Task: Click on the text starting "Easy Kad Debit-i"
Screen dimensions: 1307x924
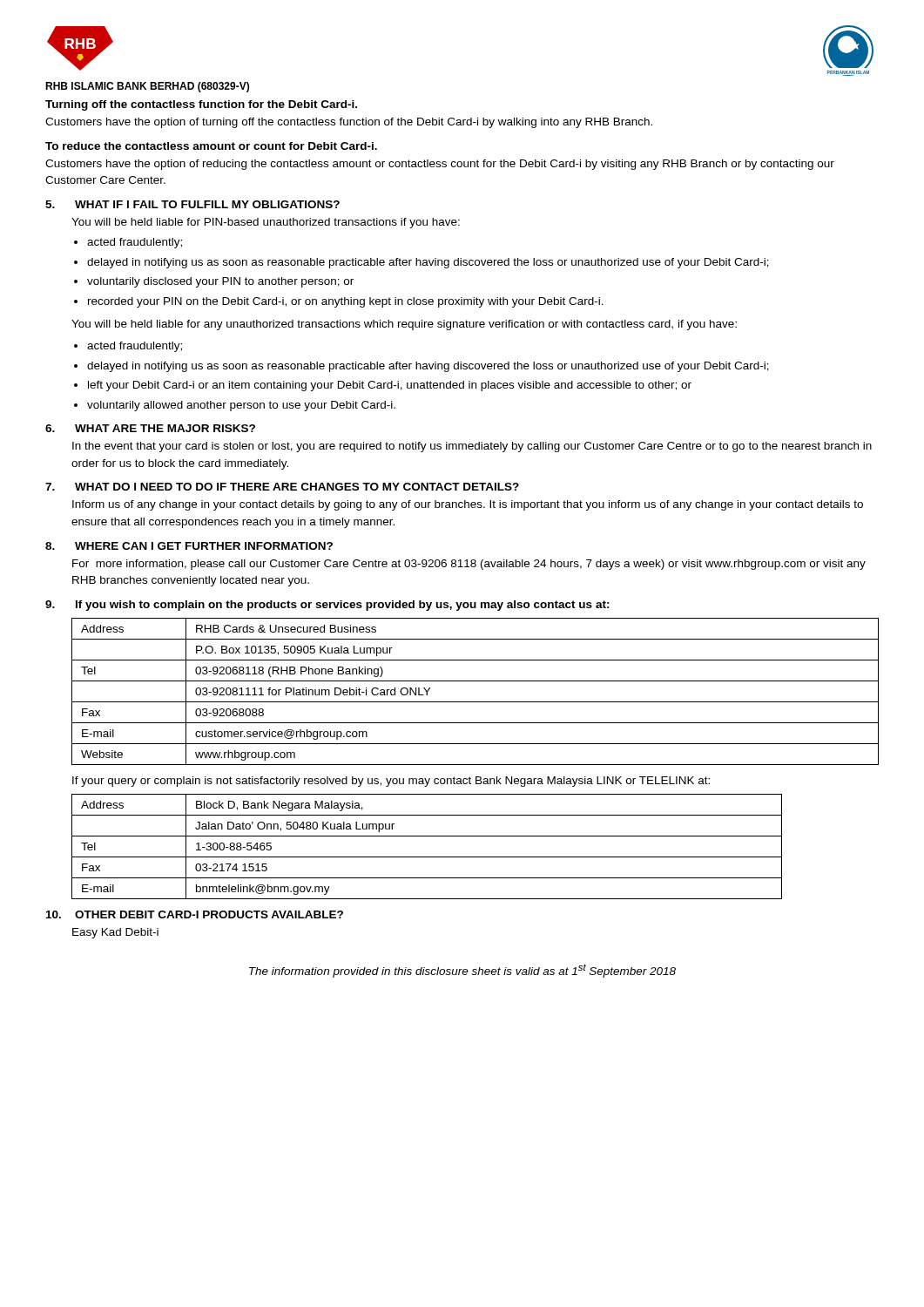Action: pyautogui.click(x=115, y=932)
